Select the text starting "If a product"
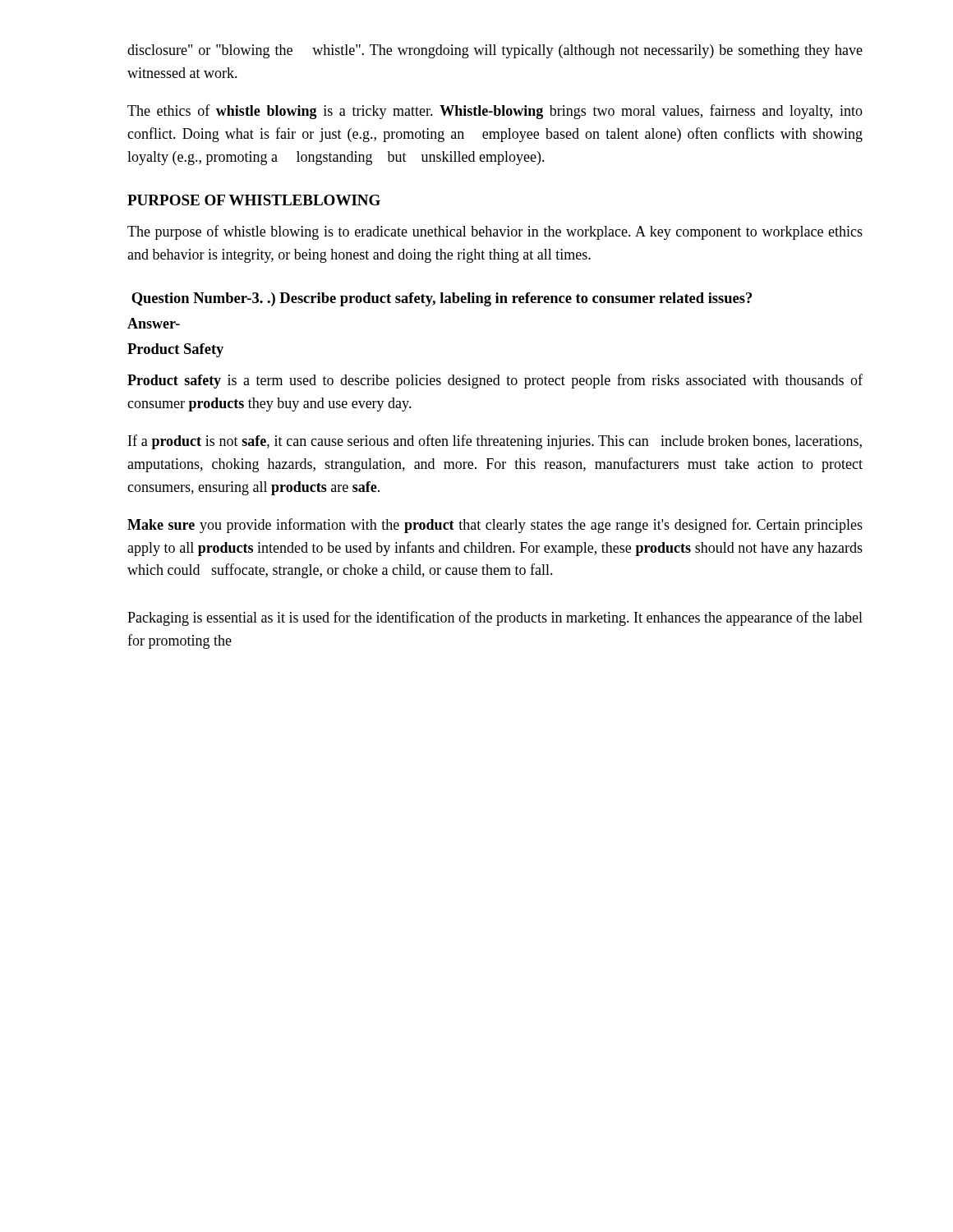This screenshot has width=953, height=1232. 495,464
